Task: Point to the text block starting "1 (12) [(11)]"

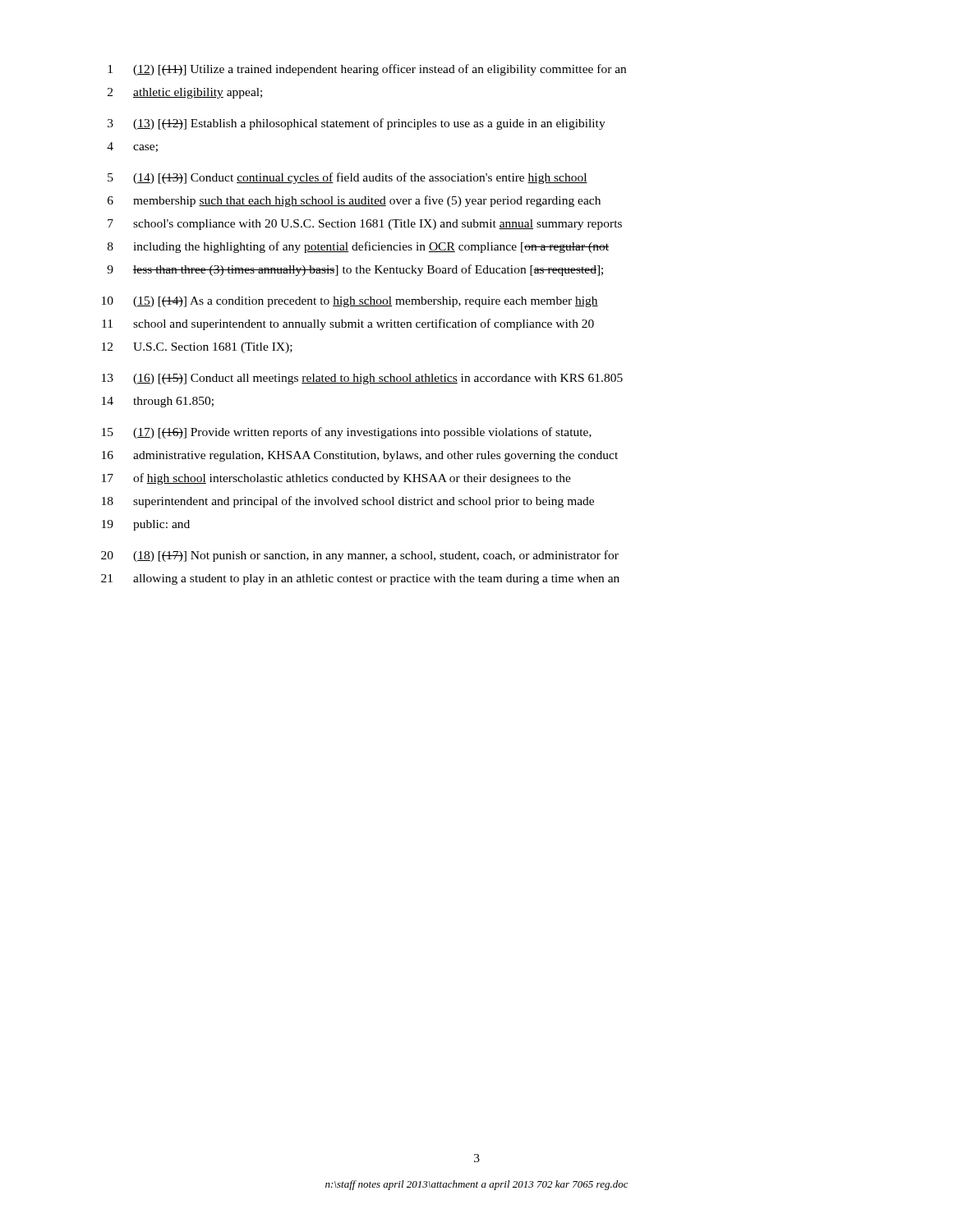Action: tap(488, 69)
